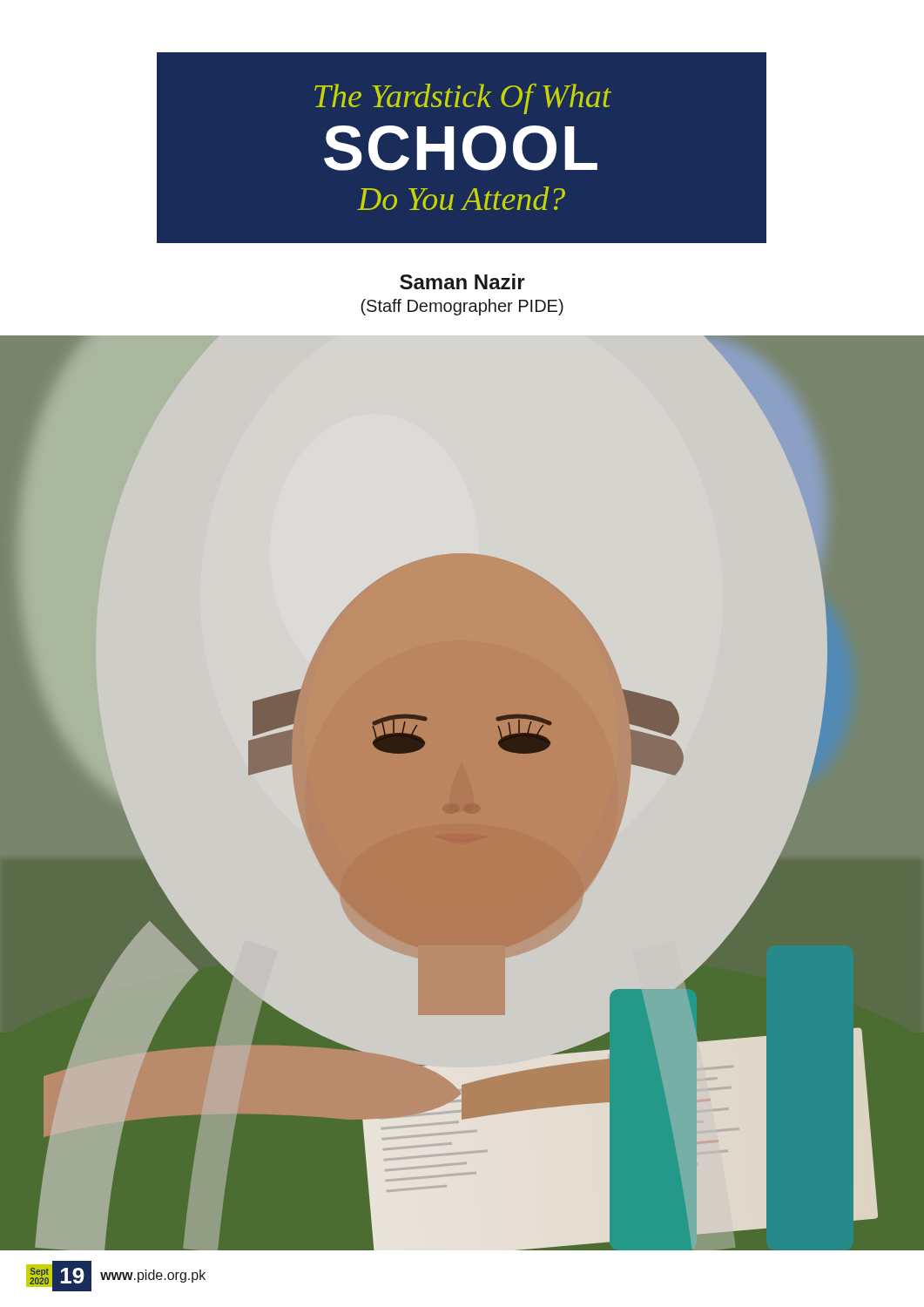924x1307 pixels.
Task: Find the element starting "The Yardstick Of What SCHOOL Do"
Action: click(x=462, y=148)
